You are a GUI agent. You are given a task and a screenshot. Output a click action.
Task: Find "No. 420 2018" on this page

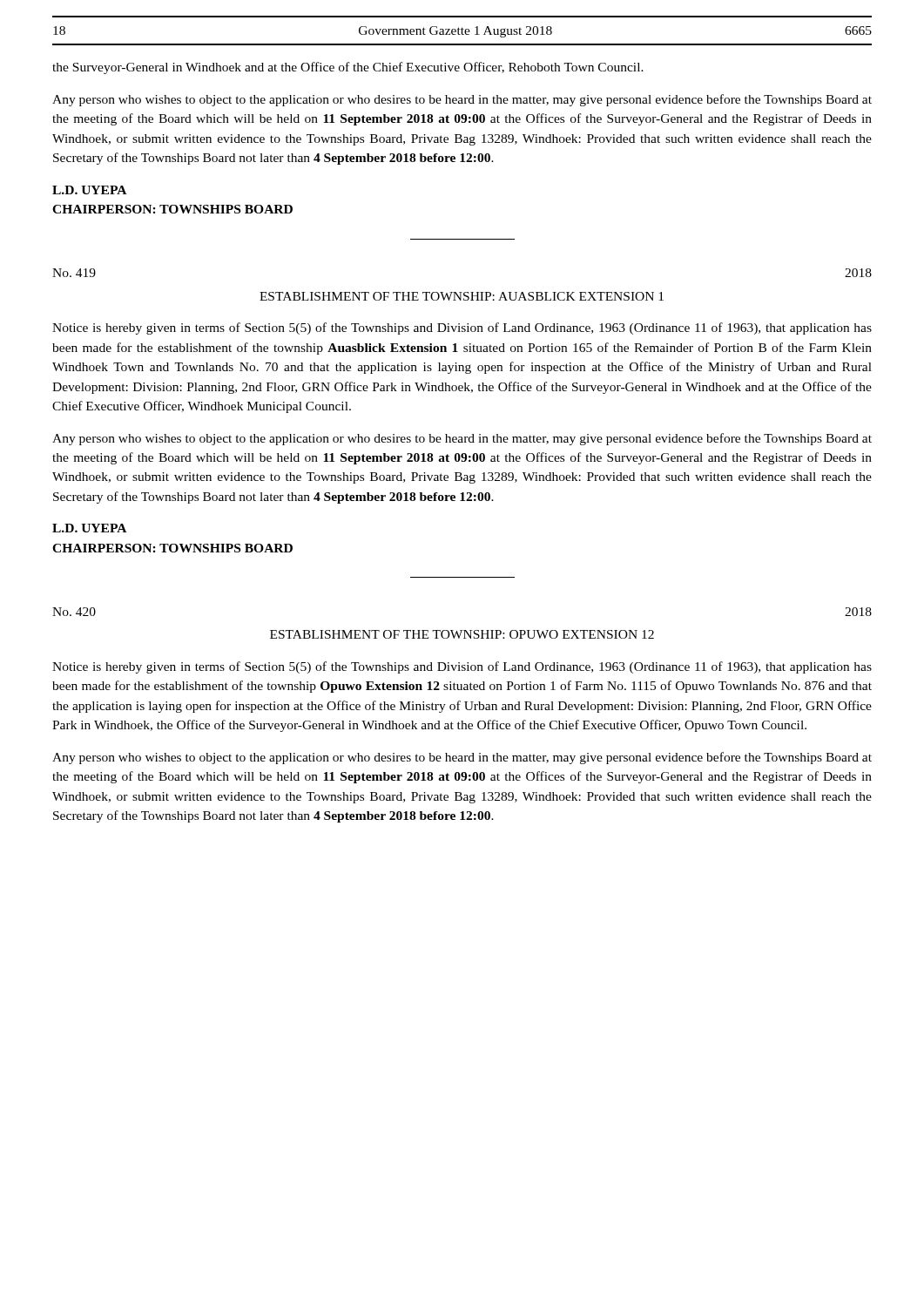[67, 611]
